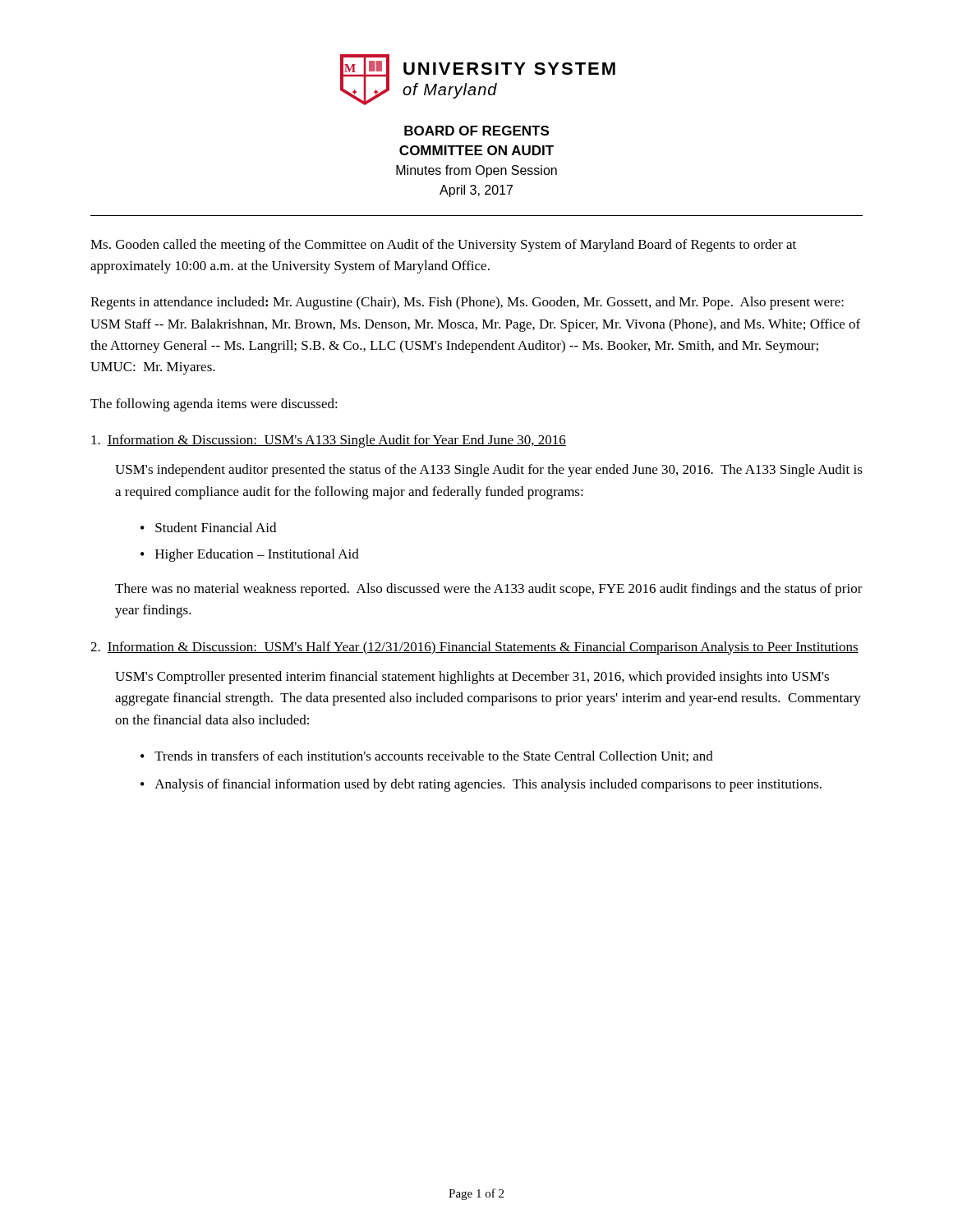Viewport: 953px width, 1232px height.
Task: Click on the logo
Action: pyautogui.click(x=476, y=79)
